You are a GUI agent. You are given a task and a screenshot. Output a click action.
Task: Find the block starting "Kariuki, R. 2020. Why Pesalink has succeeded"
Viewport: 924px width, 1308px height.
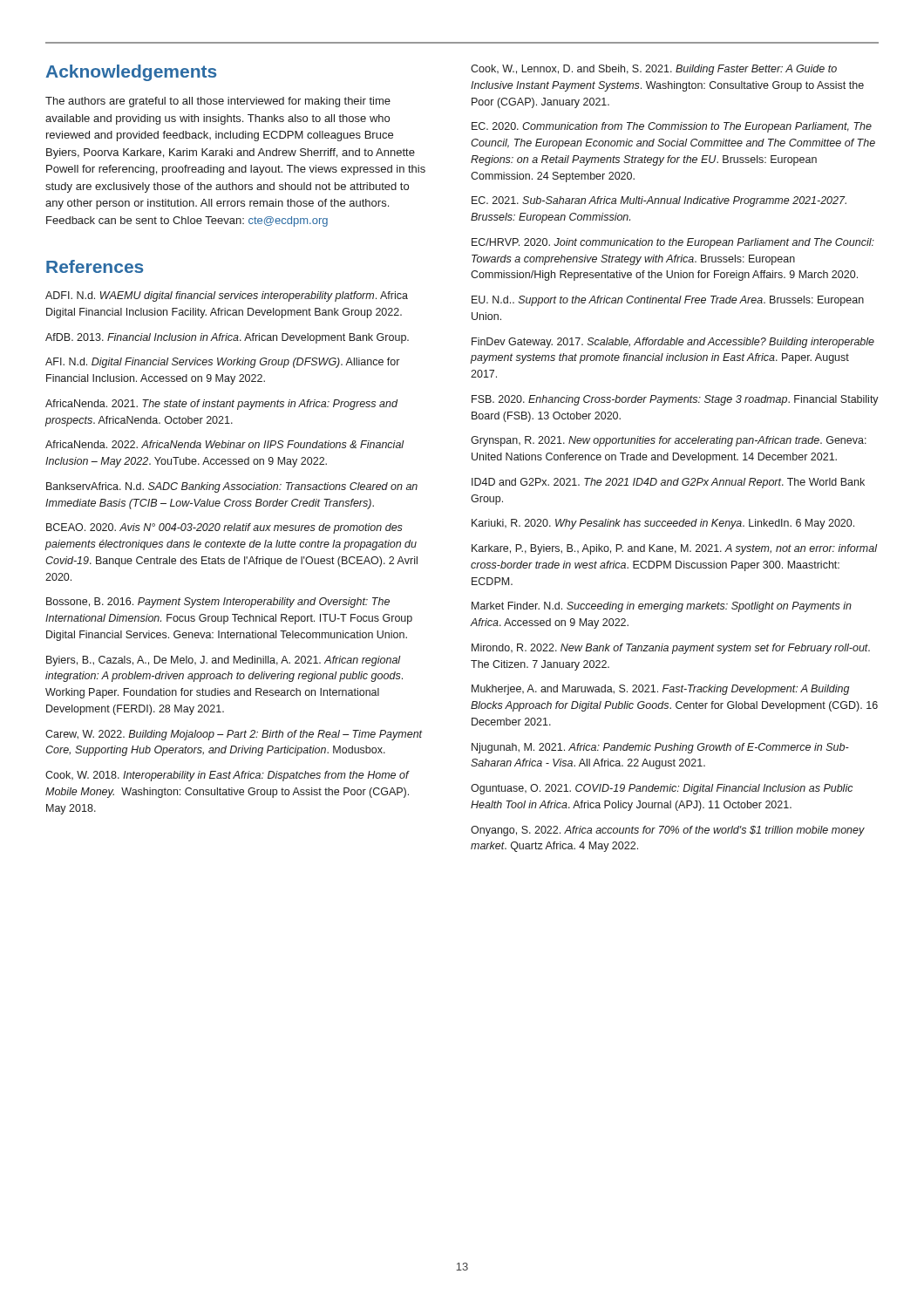(663, 523)
